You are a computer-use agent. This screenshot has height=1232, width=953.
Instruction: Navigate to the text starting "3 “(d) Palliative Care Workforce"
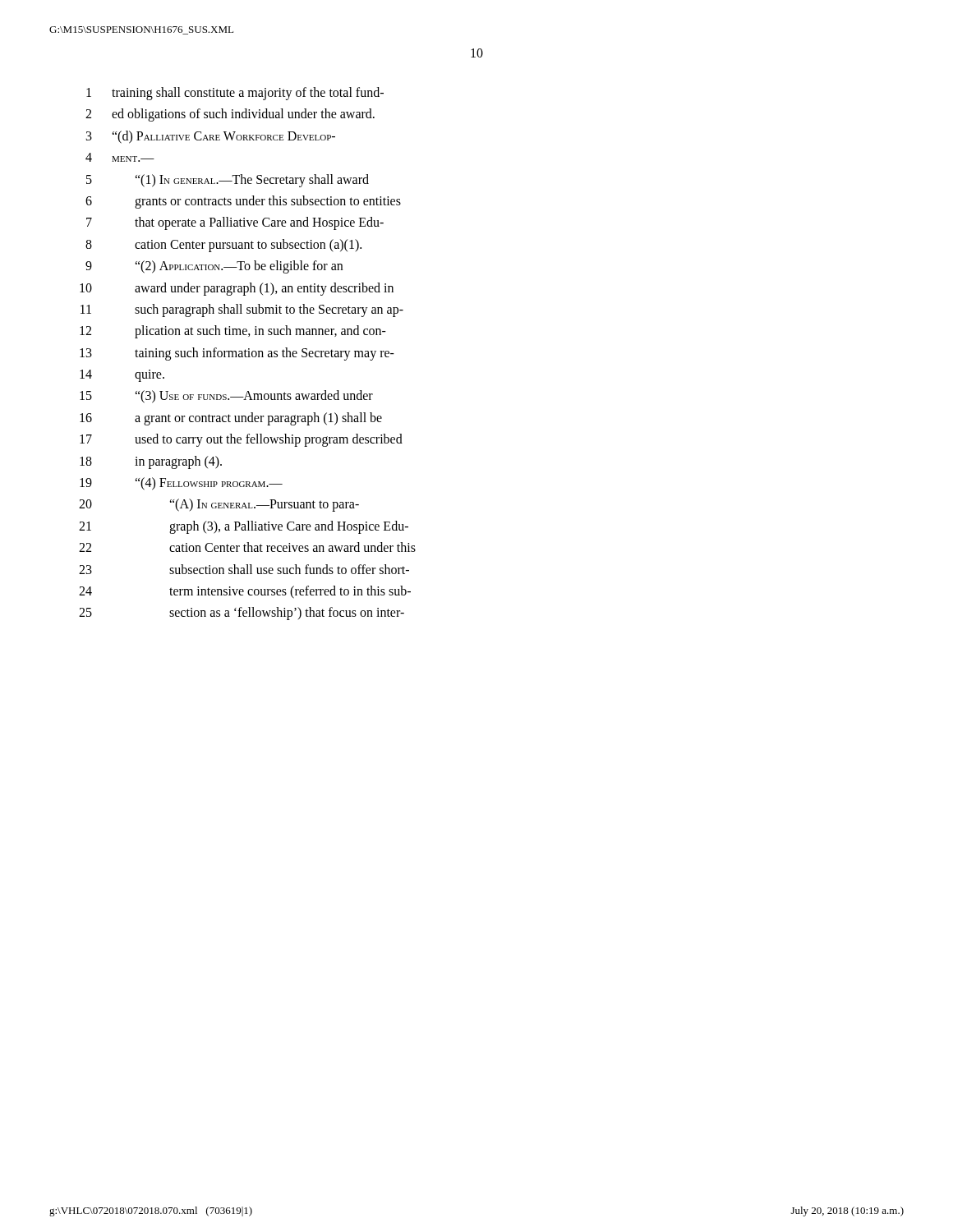coord(211,137)
